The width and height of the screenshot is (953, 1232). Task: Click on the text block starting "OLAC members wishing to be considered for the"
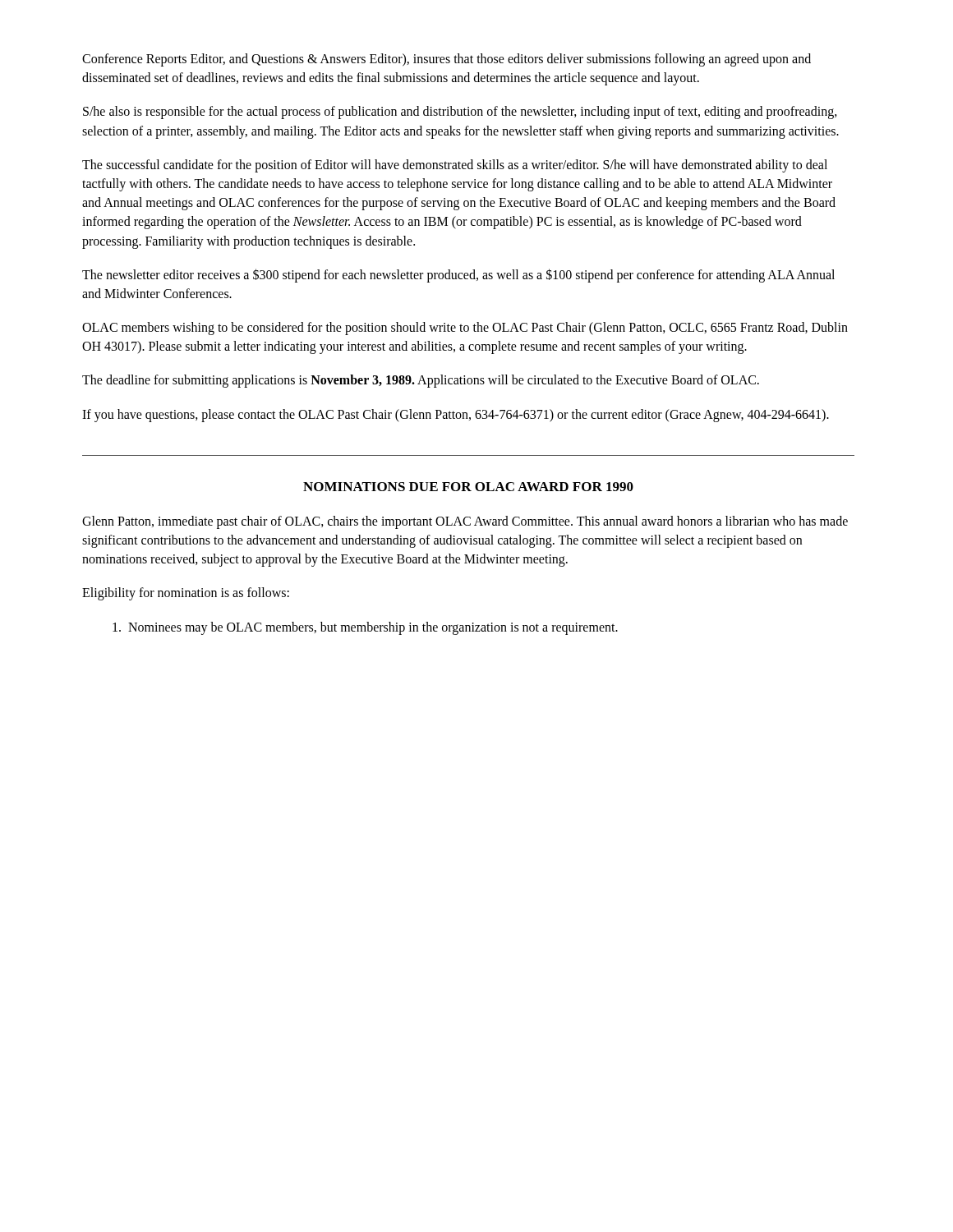pyautogui.click(x=465, y=337)
